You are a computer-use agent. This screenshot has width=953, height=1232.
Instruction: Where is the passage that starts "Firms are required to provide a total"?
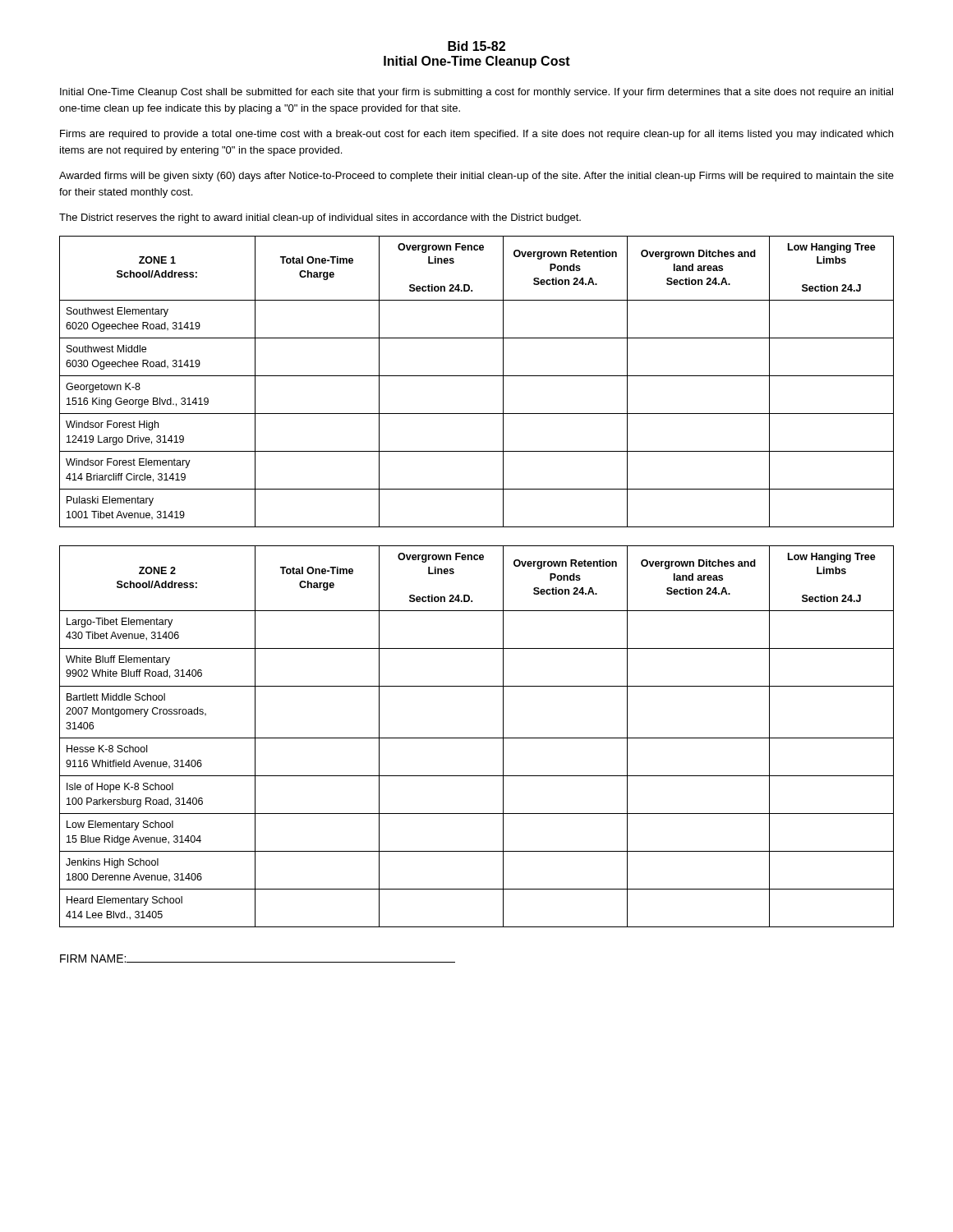[476, 141]
